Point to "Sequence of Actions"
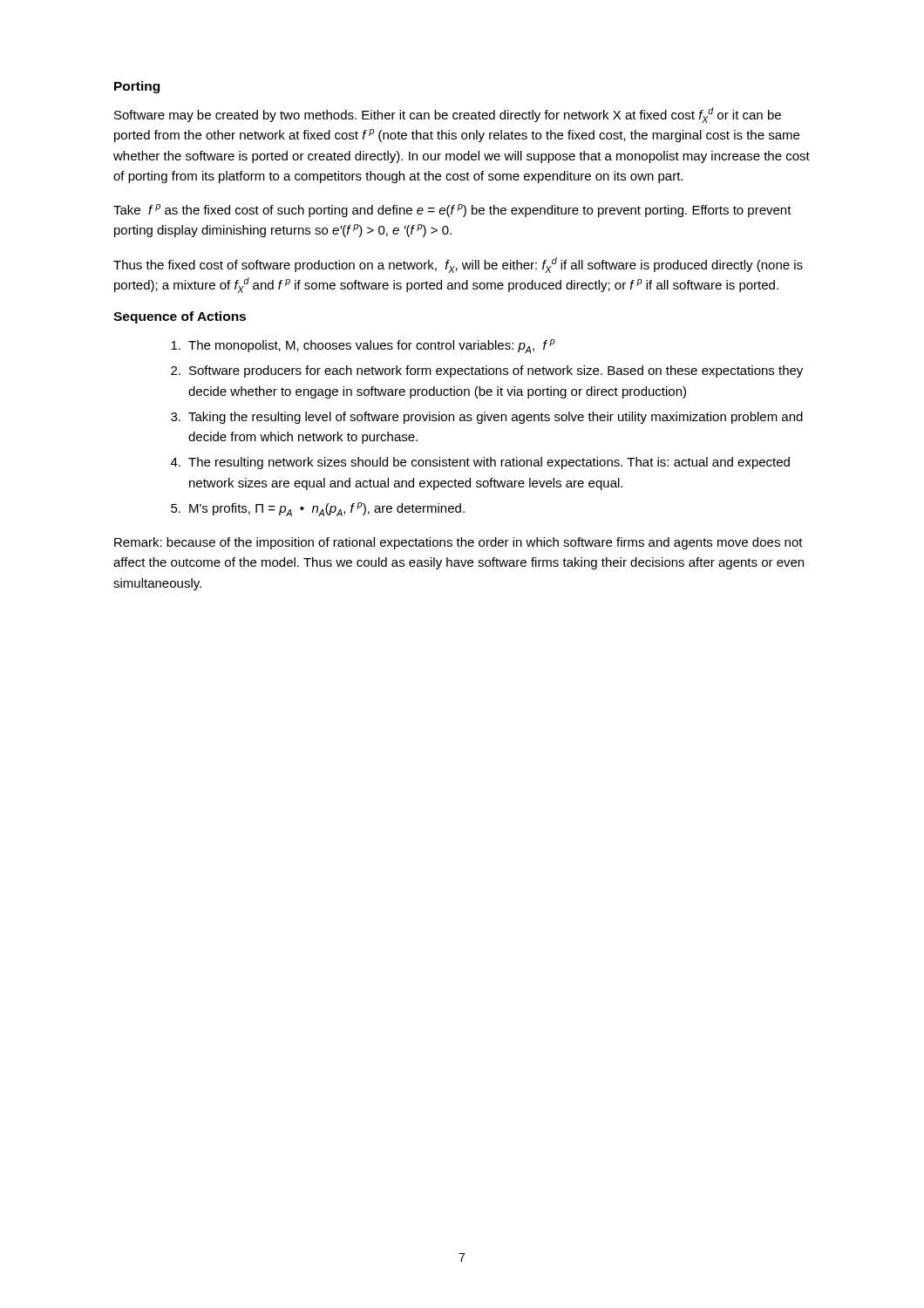This screenshot has width=924, height=1308. pyautogui.click(x=180, y=316)
